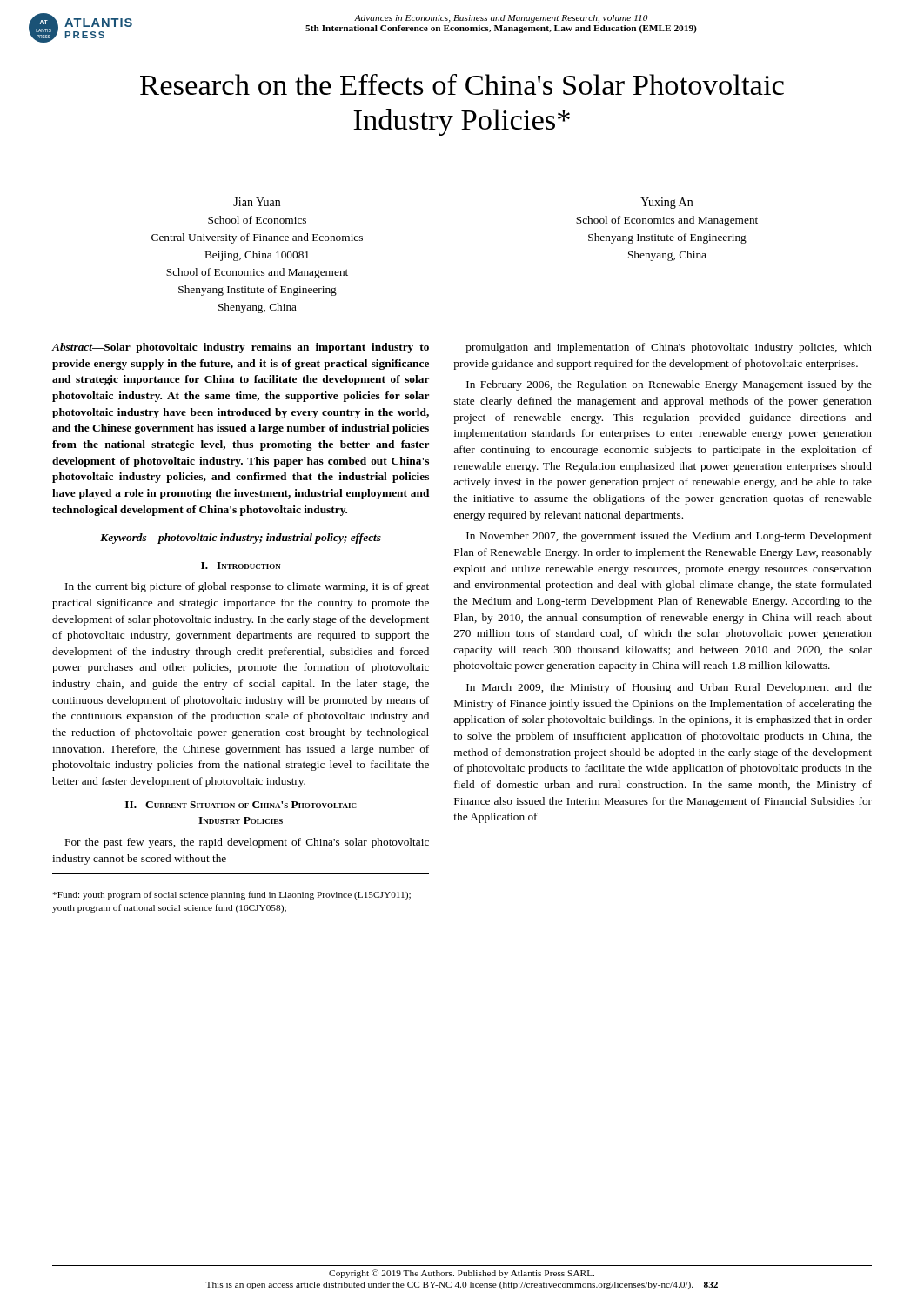Select the block starting "promulgation and implementation of China's"
This screenshot has width=924, height=1305.
tap(663, 355)
